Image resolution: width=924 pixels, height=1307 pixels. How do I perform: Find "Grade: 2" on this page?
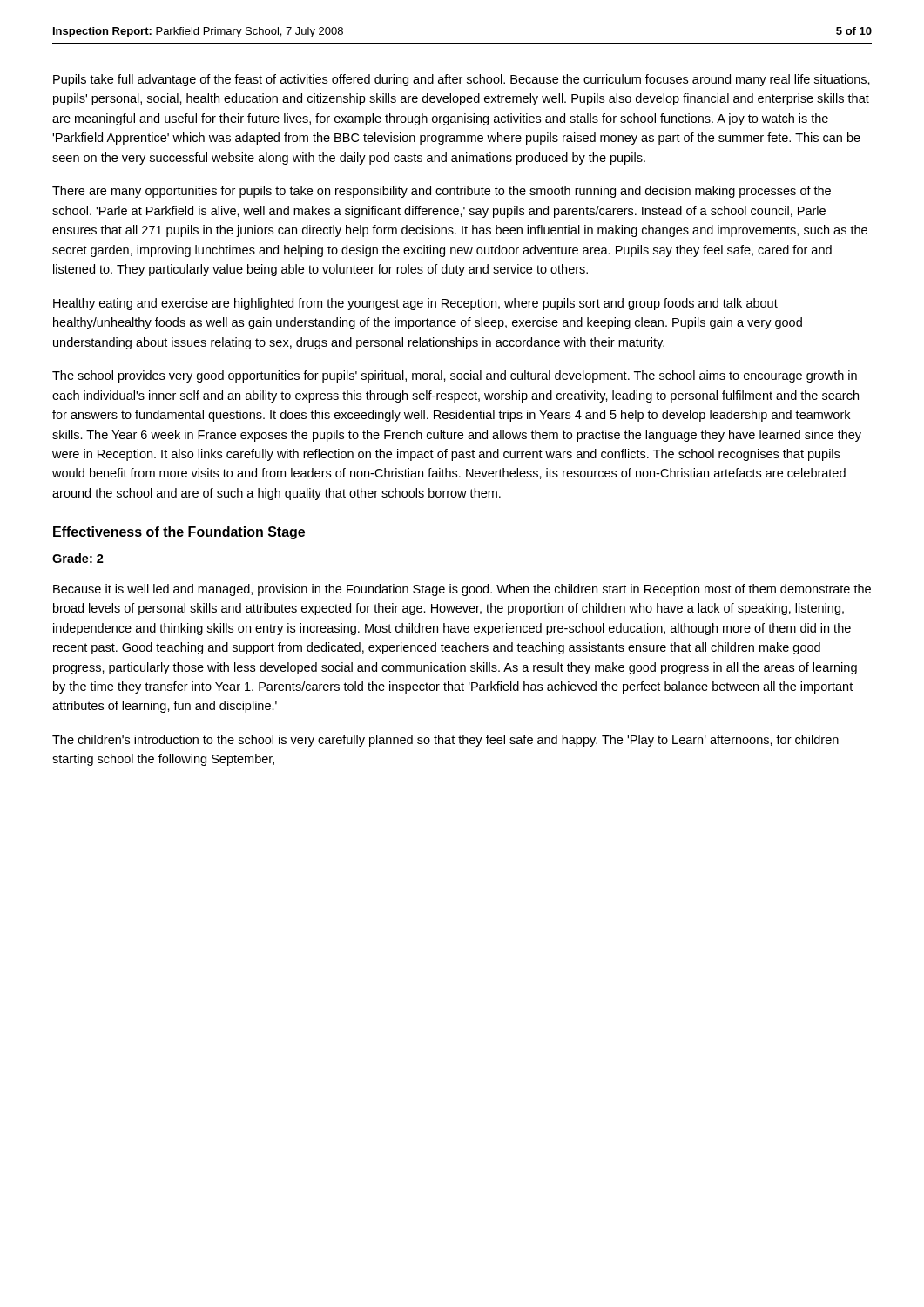pos(78,558)
